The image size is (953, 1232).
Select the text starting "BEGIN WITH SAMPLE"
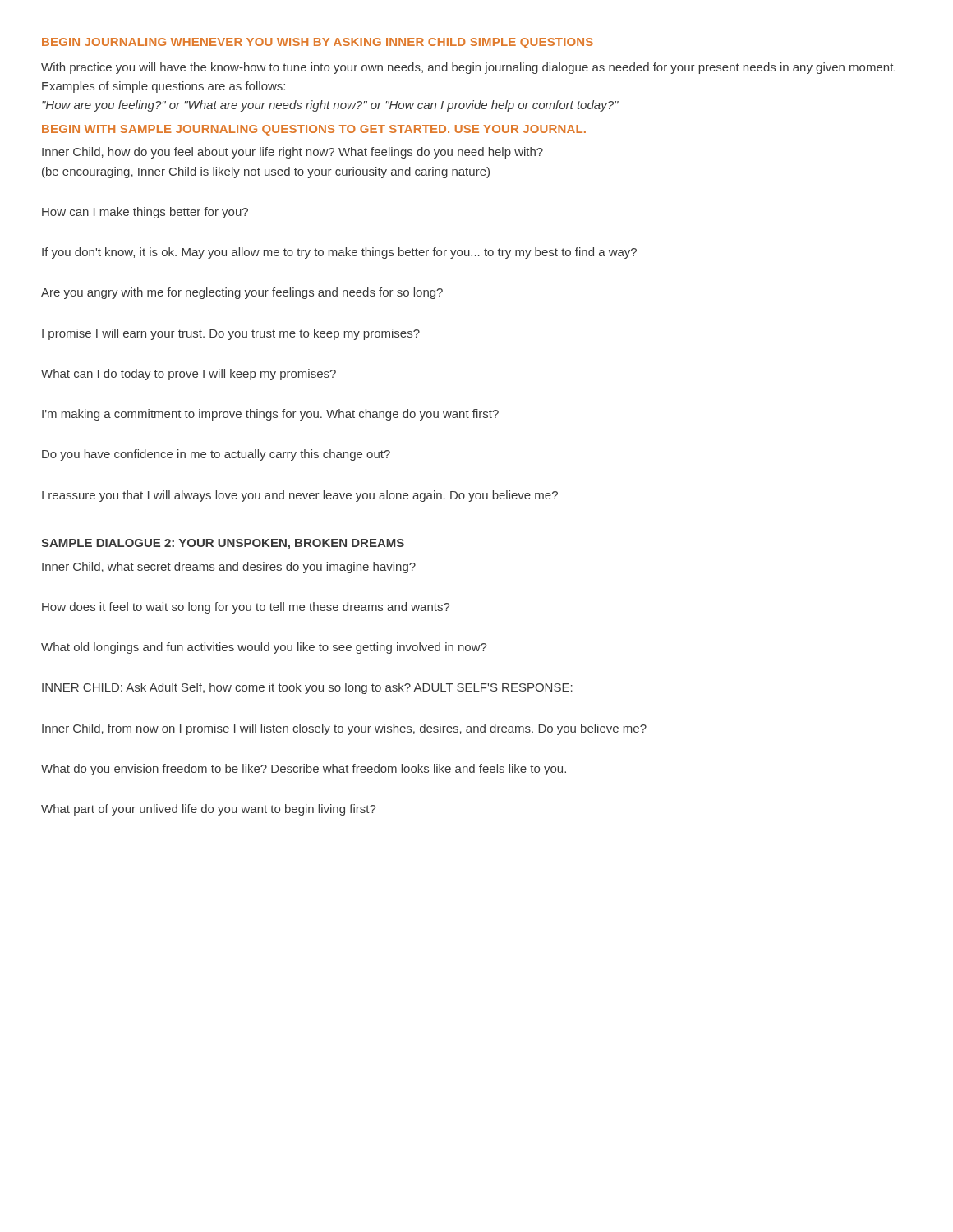314,128
